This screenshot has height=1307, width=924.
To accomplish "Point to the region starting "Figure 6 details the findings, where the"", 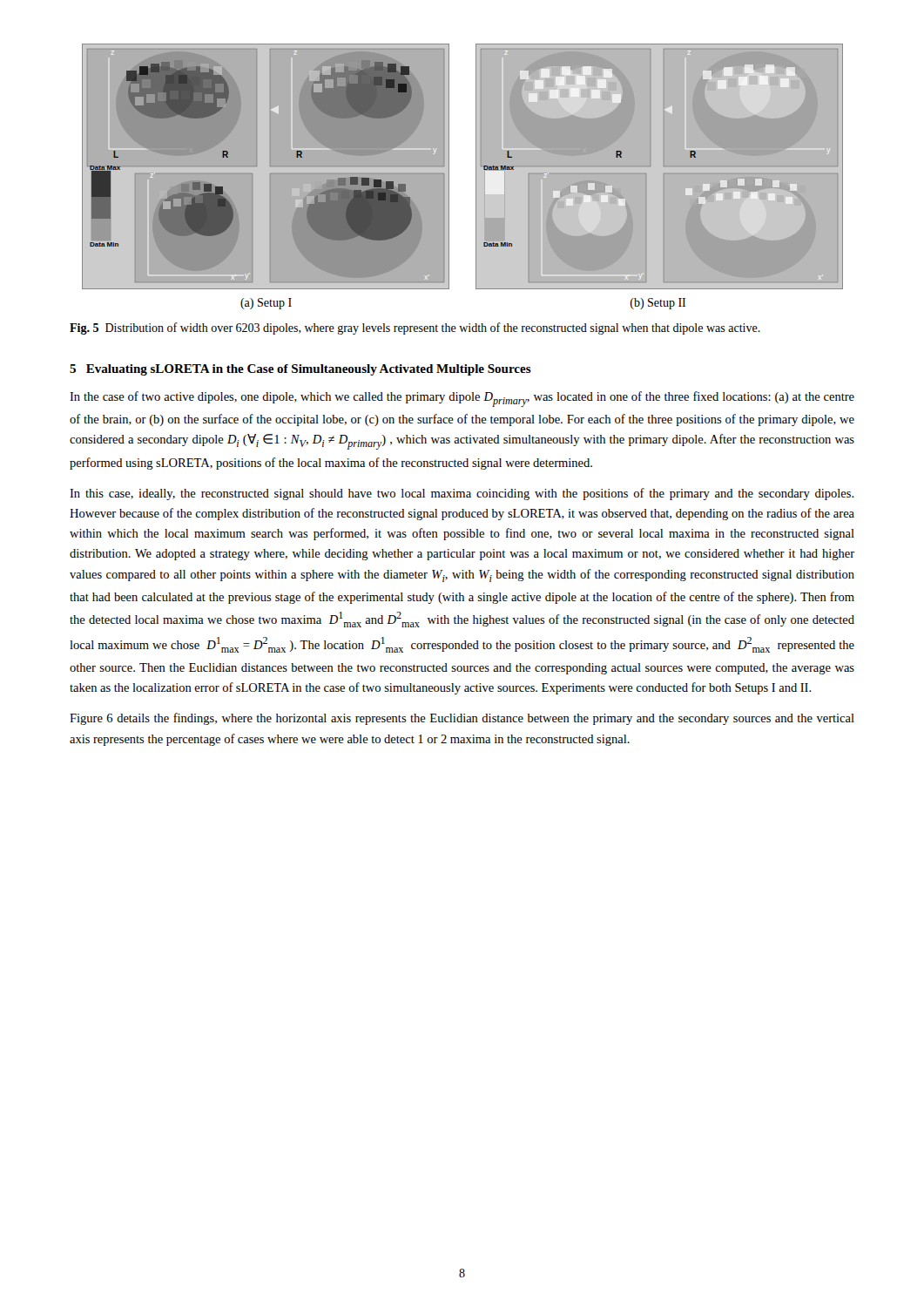I will point(462,728).
